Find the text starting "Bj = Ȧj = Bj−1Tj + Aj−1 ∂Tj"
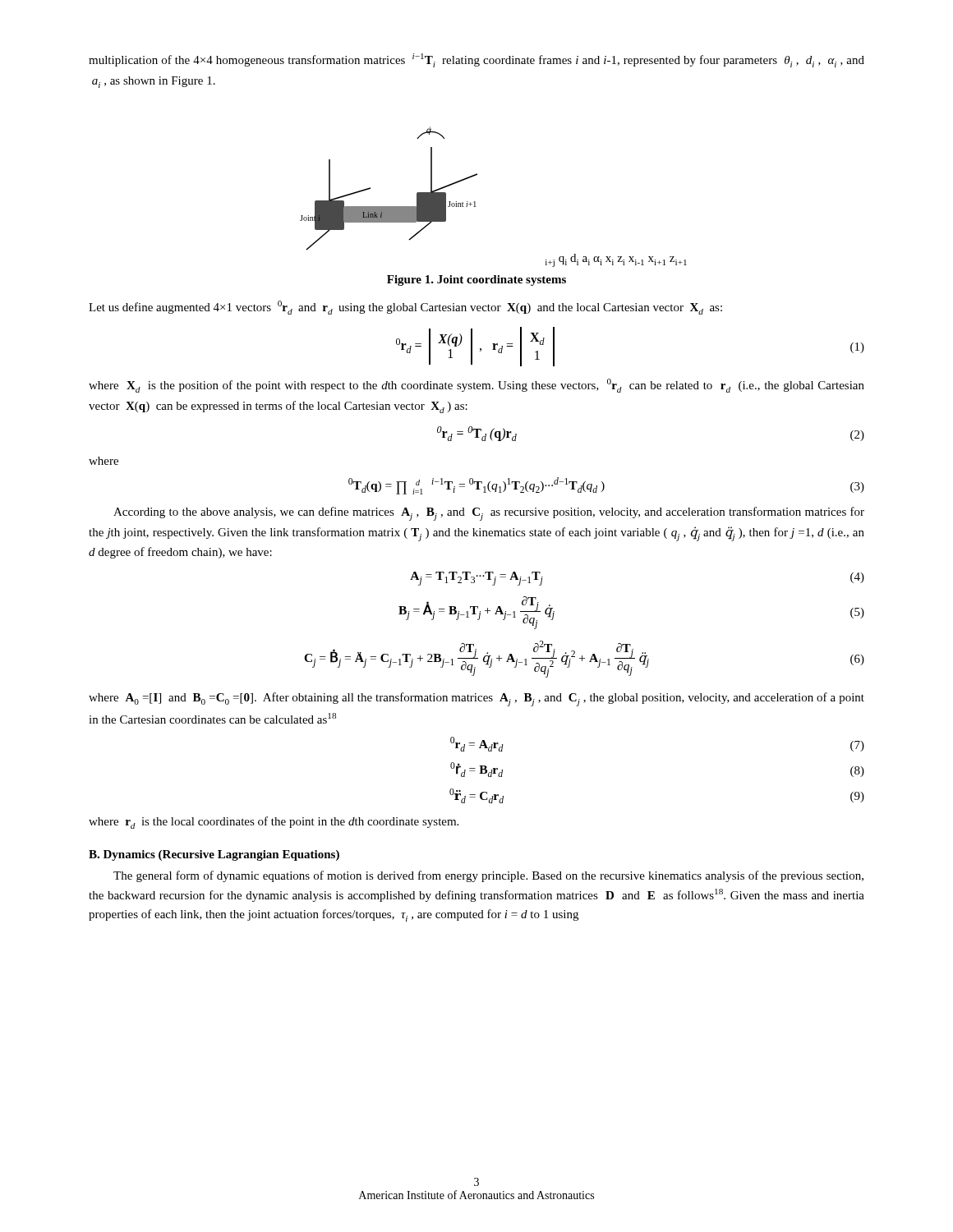Image resolution: width=953 pixels, height=1232 pixels. (x=474, y=612)
